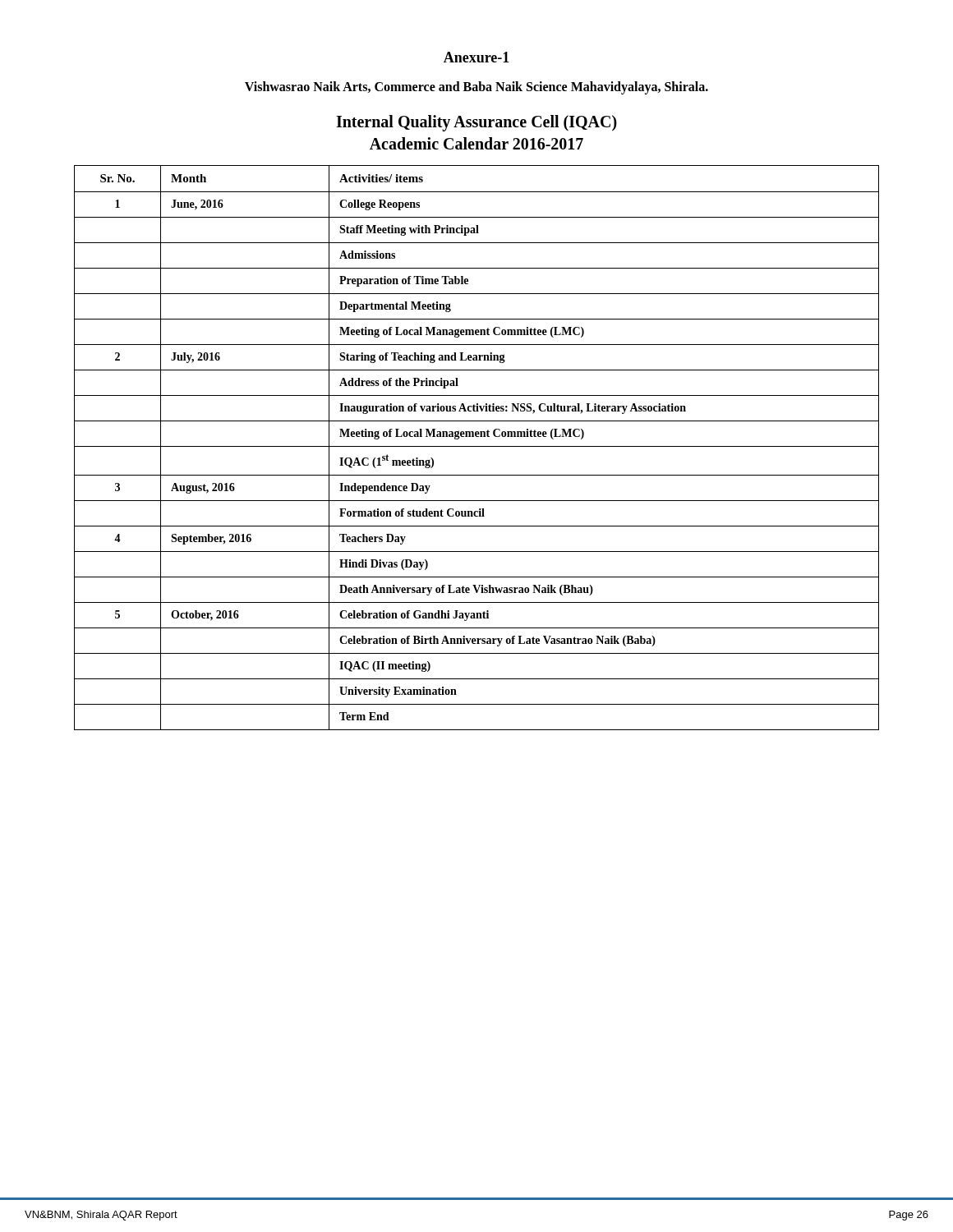Select the region starting "Vishwasrao Naik Arts, Commerce and Baba"
Viewport: 953px width, 1232px height.
pyautogui.click(x=476, y=87)
